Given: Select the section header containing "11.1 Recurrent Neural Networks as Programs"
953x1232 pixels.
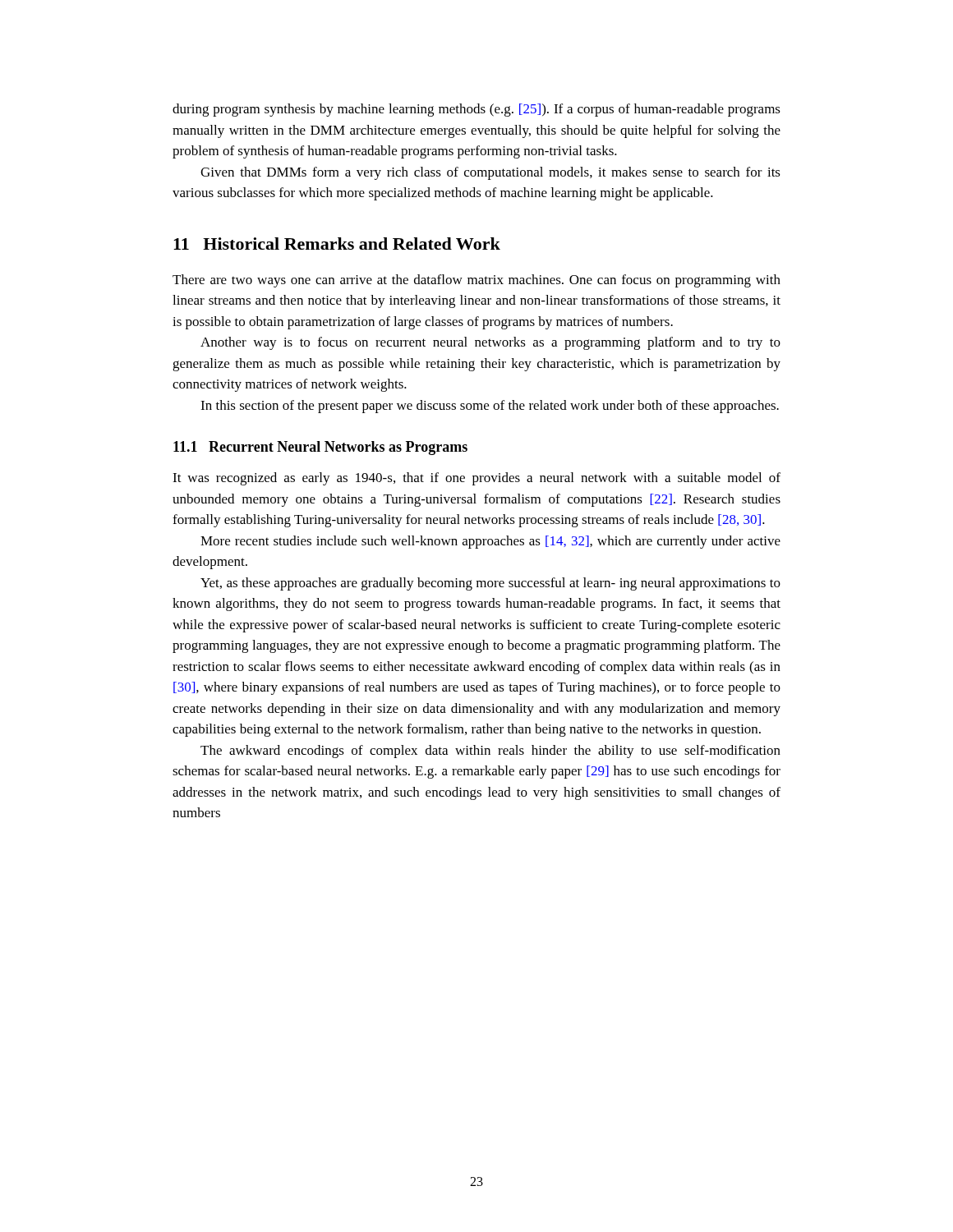Looking at the screenshot, I should click(x=476, y=447).
